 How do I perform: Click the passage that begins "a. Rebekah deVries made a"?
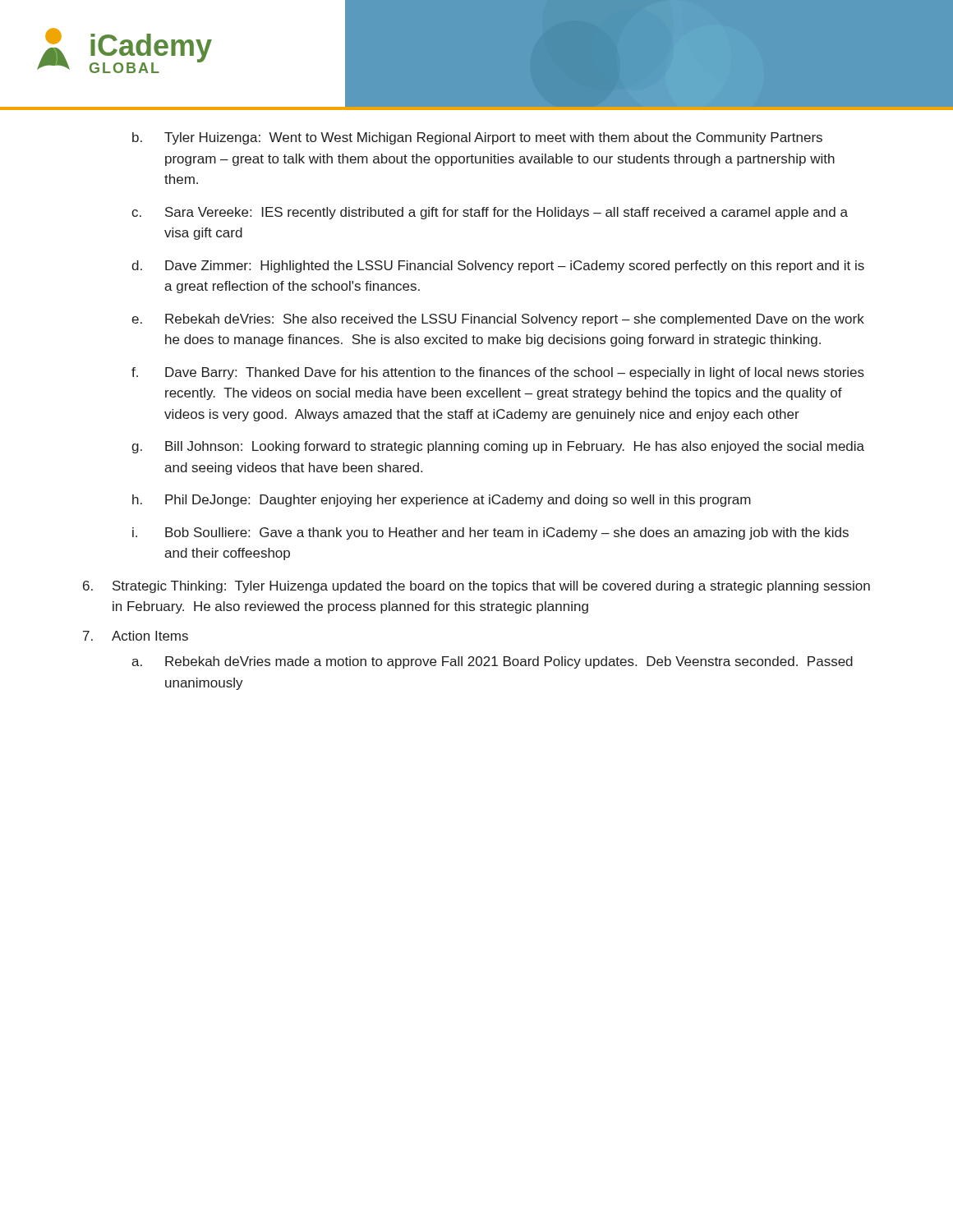pyautogui.click(x=501, y=672)
